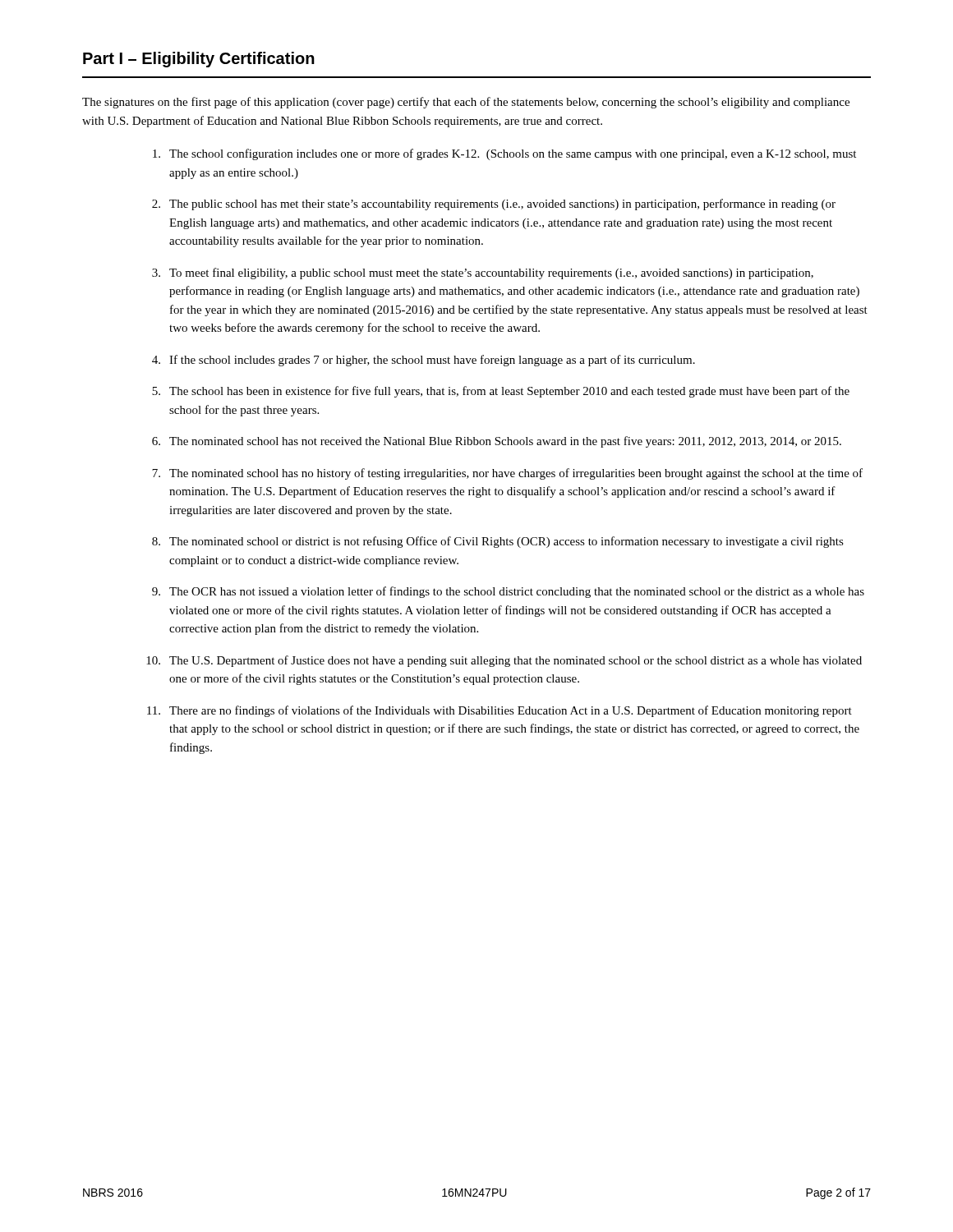
Task: Click the passage that begins "4. If the school includes grades 7 or"
Action: (501, 359)
